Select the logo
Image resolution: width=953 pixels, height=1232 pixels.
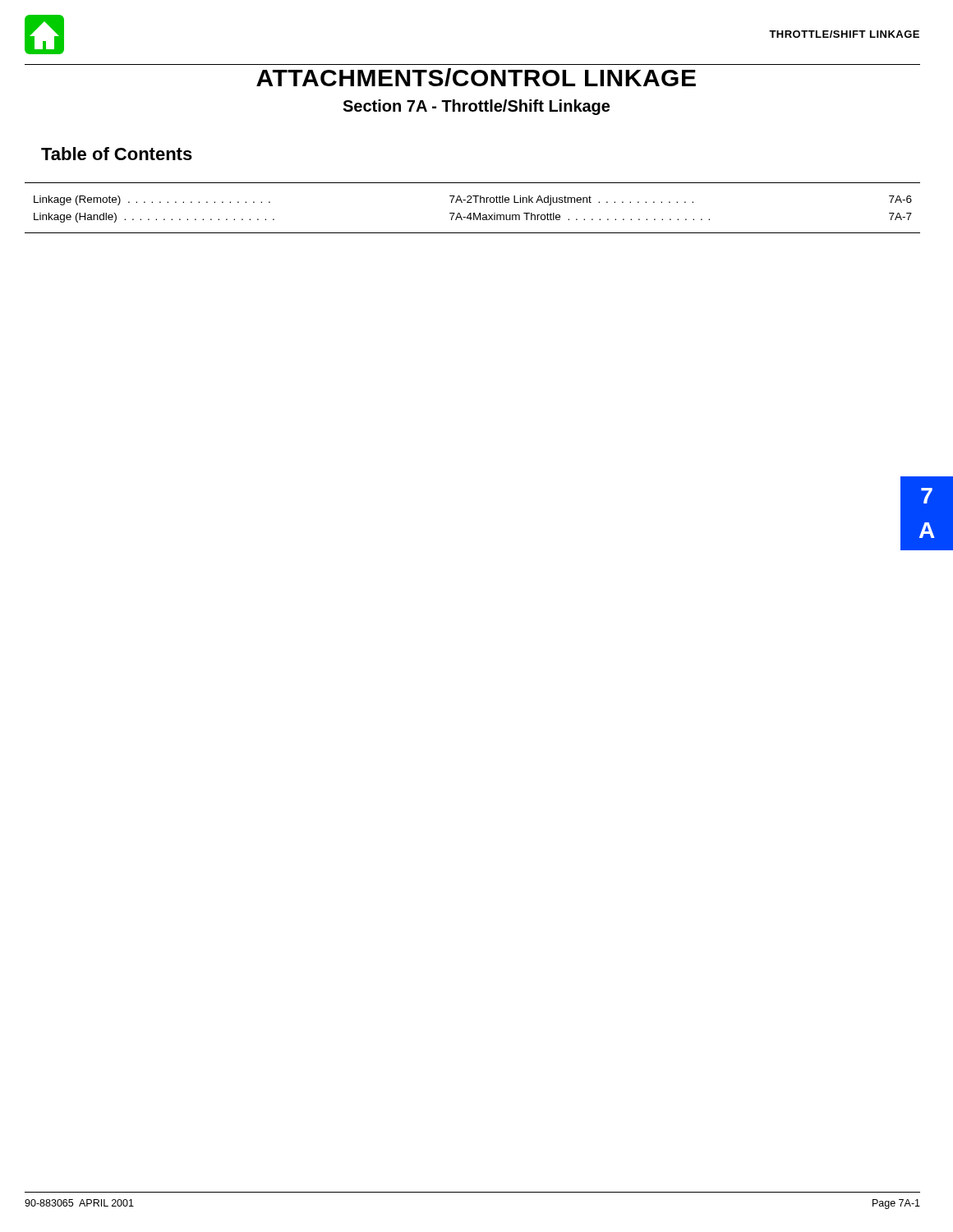pos(44,36)
